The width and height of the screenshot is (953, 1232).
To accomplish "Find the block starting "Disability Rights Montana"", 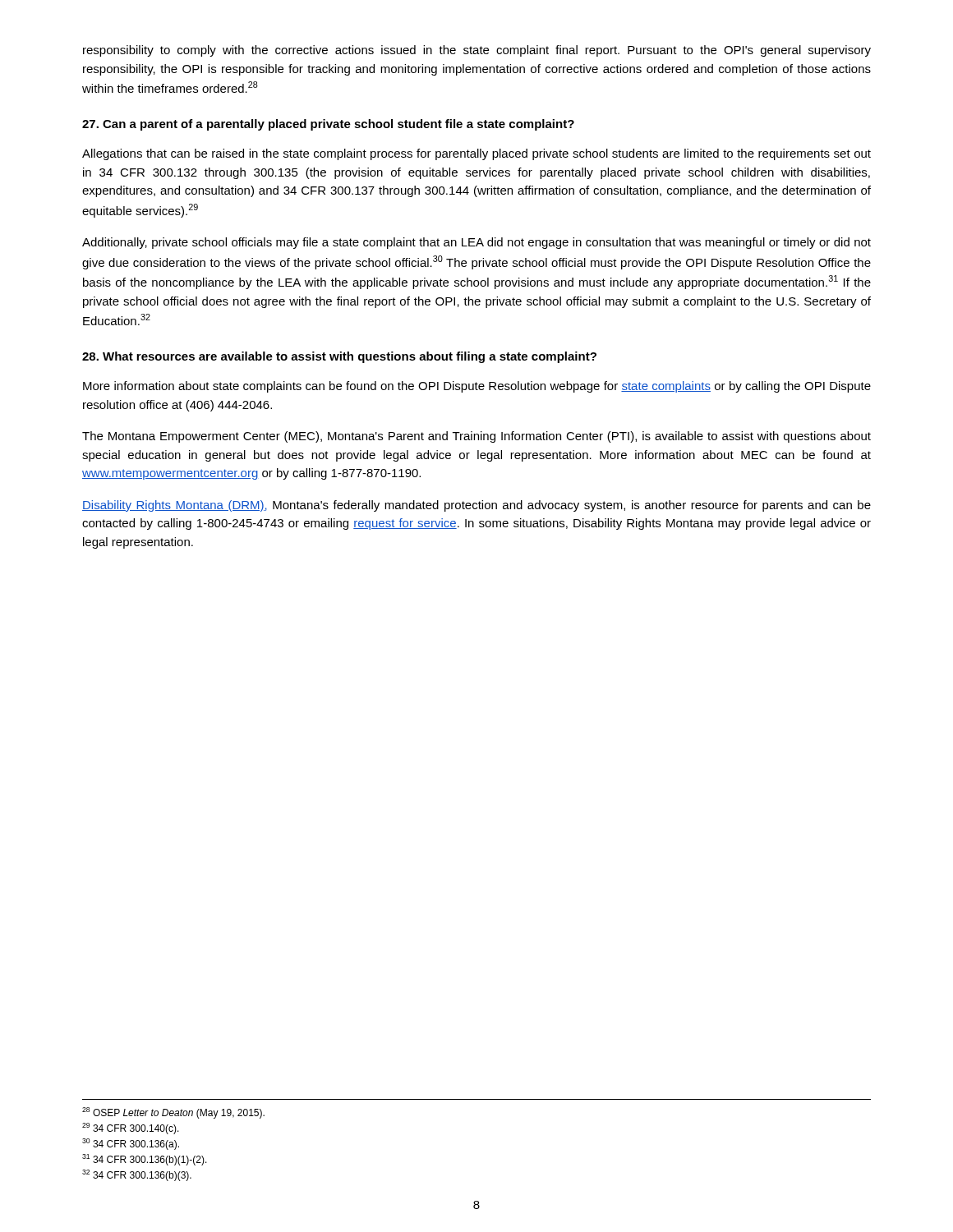I will (x=476, y=523).
